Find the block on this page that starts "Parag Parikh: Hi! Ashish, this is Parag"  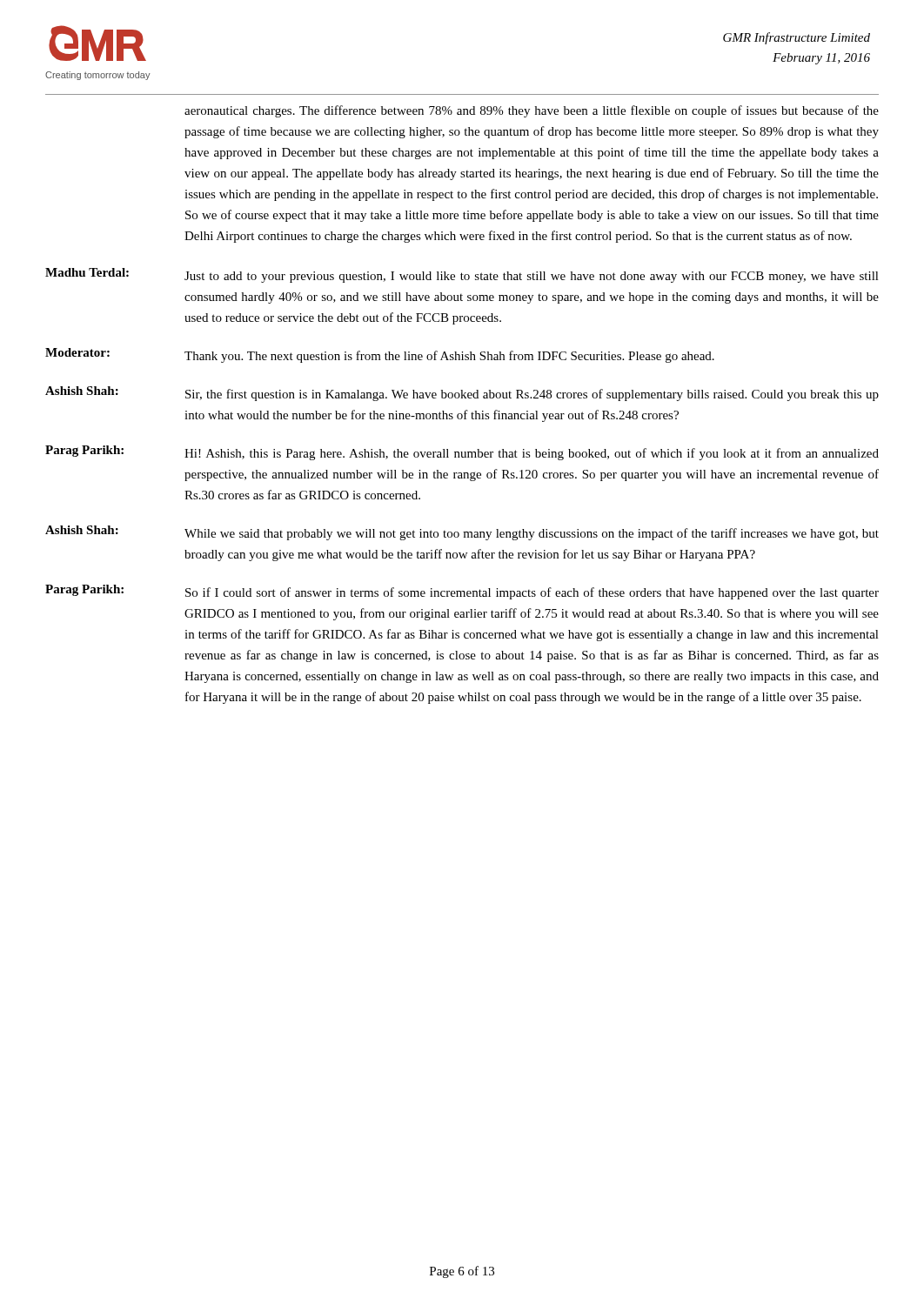coord(462,474)
